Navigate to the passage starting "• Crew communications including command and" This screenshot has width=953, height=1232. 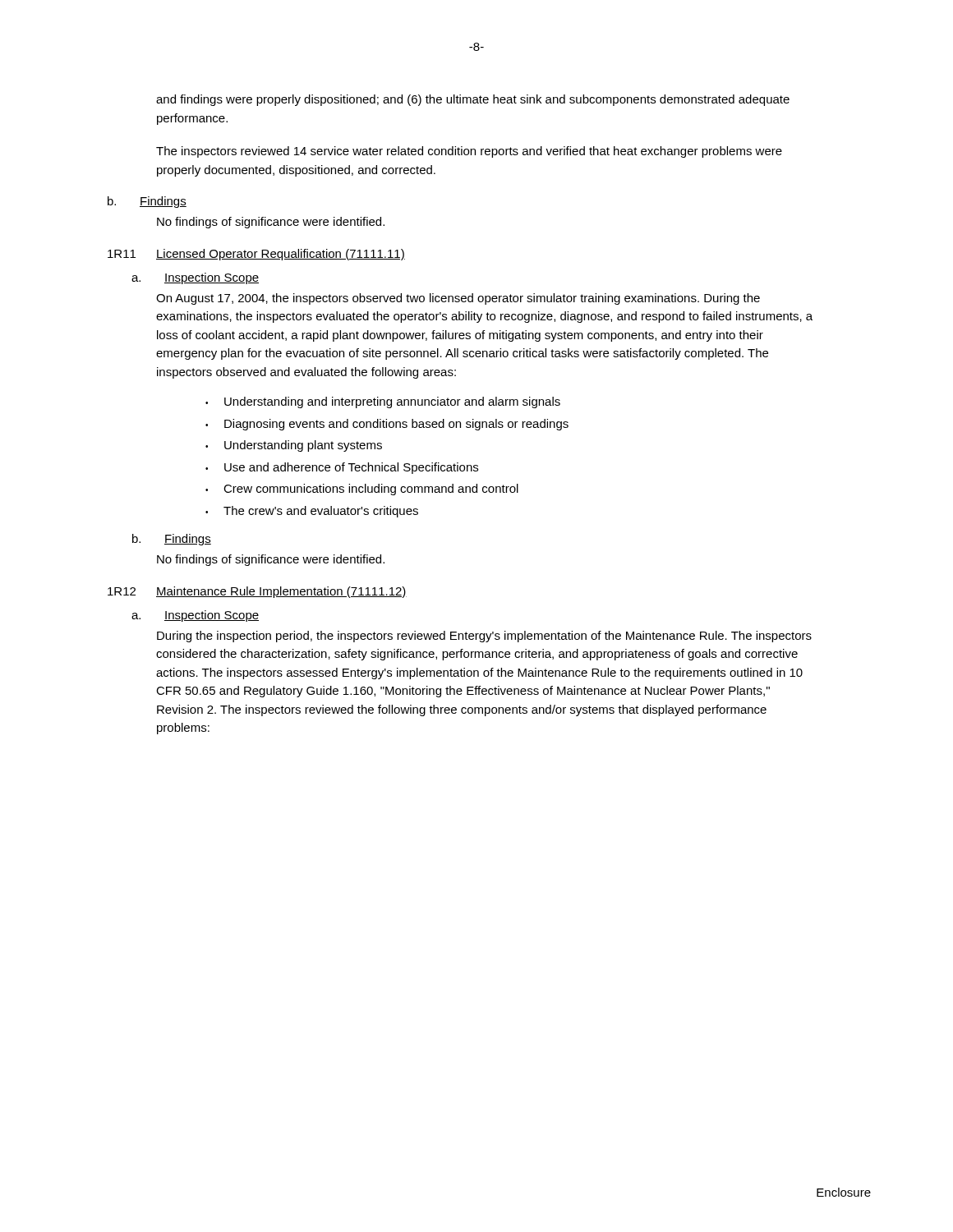click(362, 489)
